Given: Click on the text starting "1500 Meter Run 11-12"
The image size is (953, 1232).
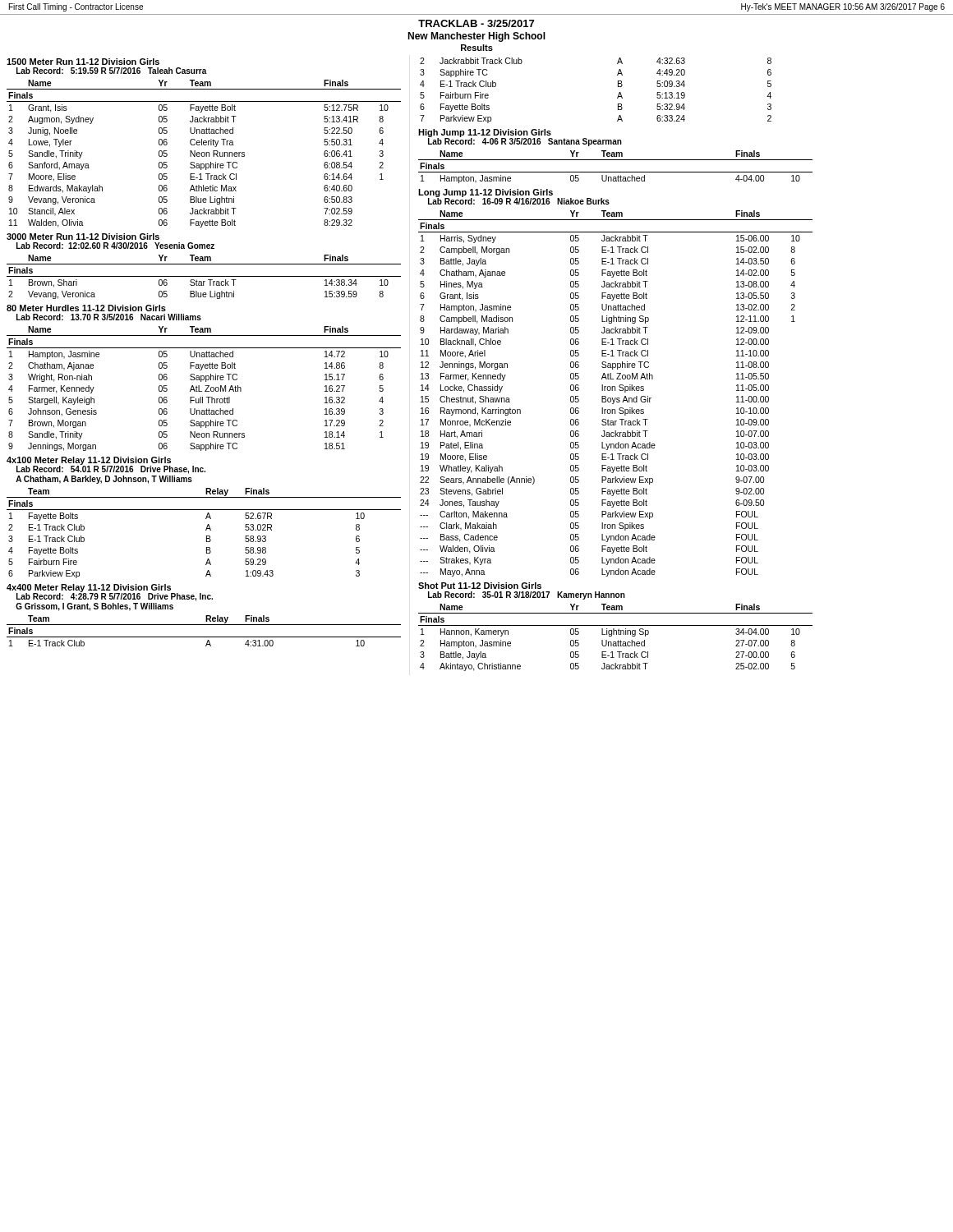Looking at the screenshot, I should (x=83, y=62).
